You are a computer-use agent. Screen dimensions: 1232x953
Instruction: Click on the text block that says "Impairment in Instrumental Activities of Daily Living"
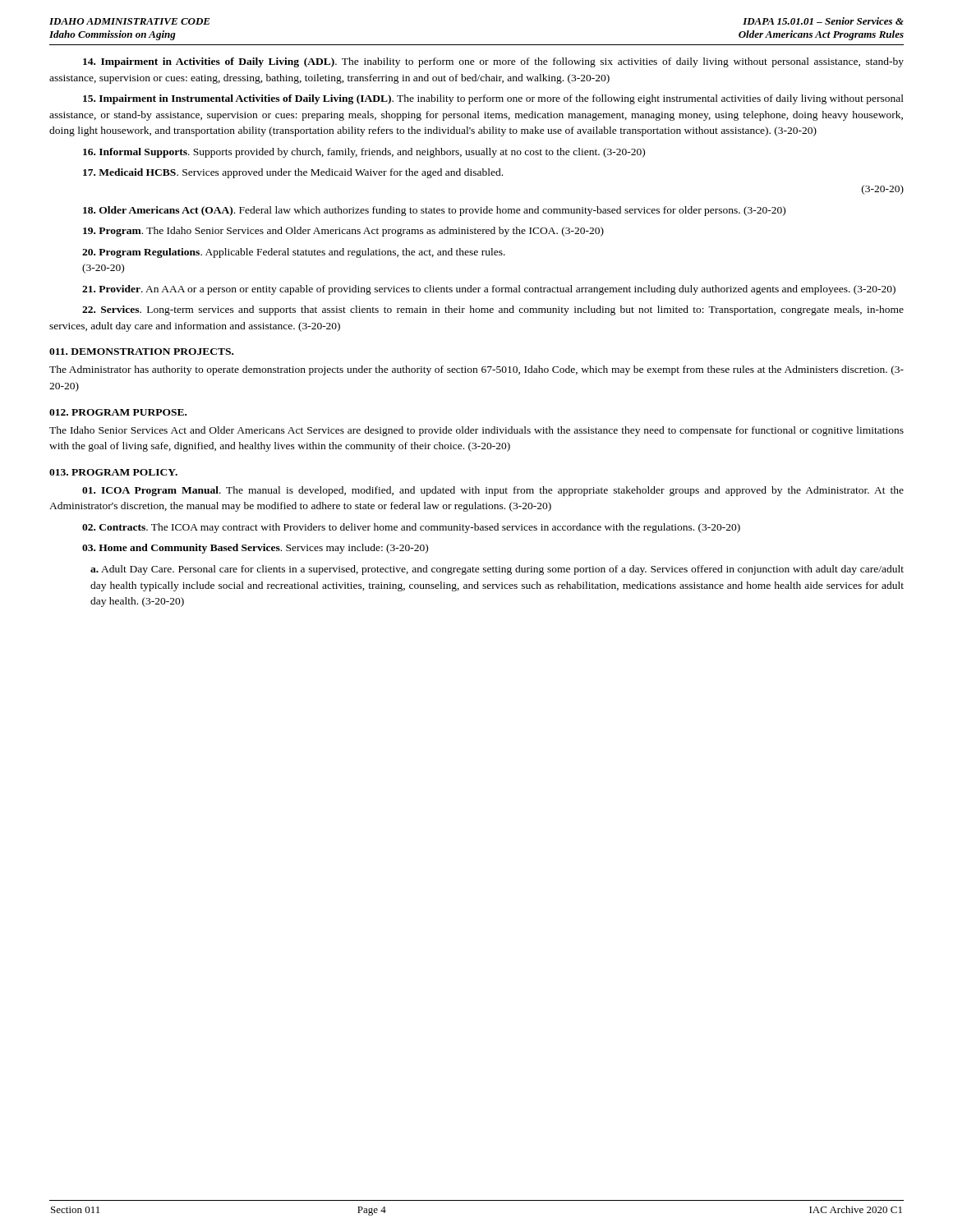(476, 114)
